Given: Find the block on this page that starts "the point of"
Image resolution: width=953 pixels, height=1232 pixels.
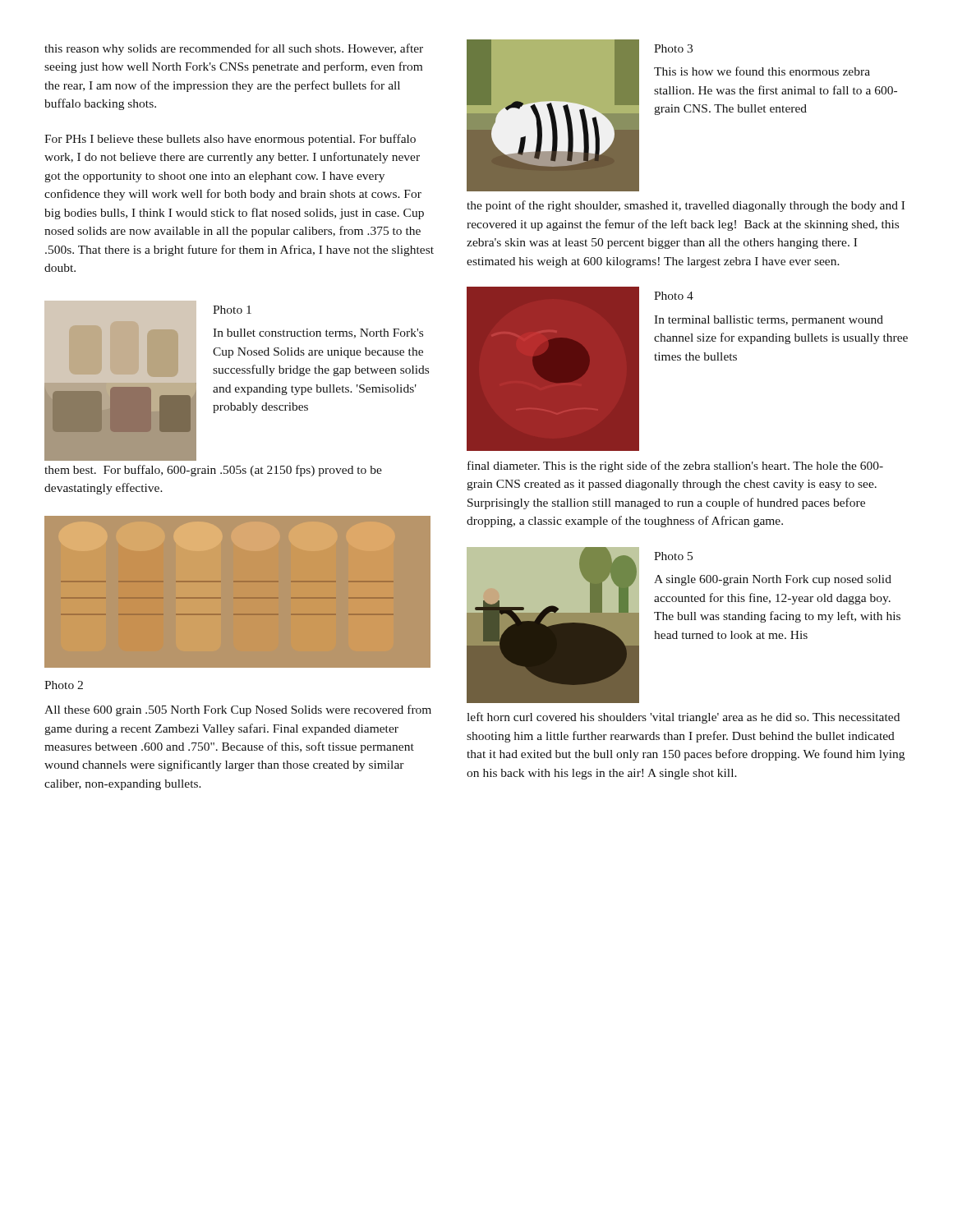Looking at the screenshot, I should point(686,233).
